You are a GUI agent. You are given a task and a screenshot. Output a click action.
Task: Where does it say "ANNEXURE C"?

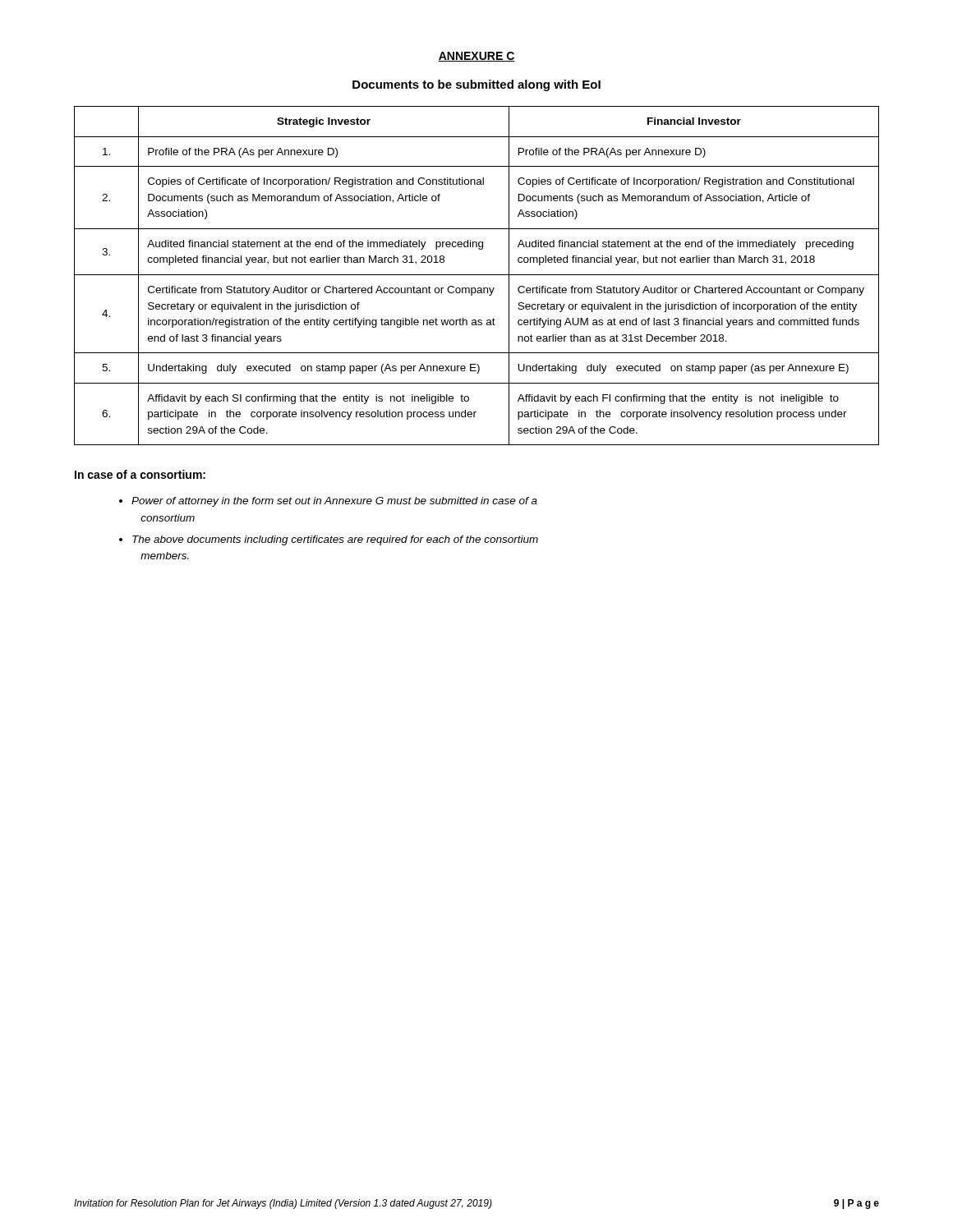476,56
